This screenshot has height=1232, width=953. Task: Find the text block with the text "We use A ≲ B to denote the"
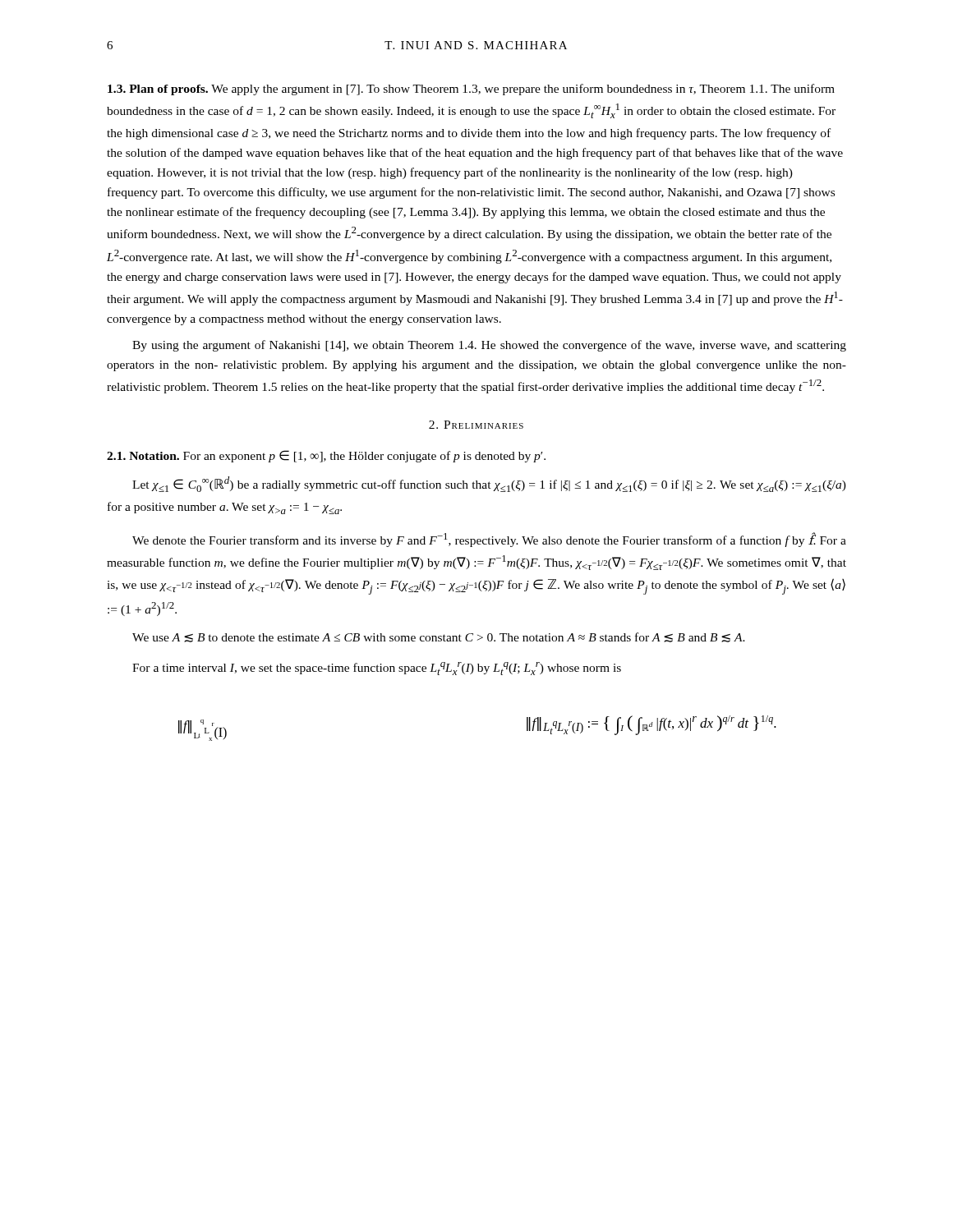tap(439, 637)
